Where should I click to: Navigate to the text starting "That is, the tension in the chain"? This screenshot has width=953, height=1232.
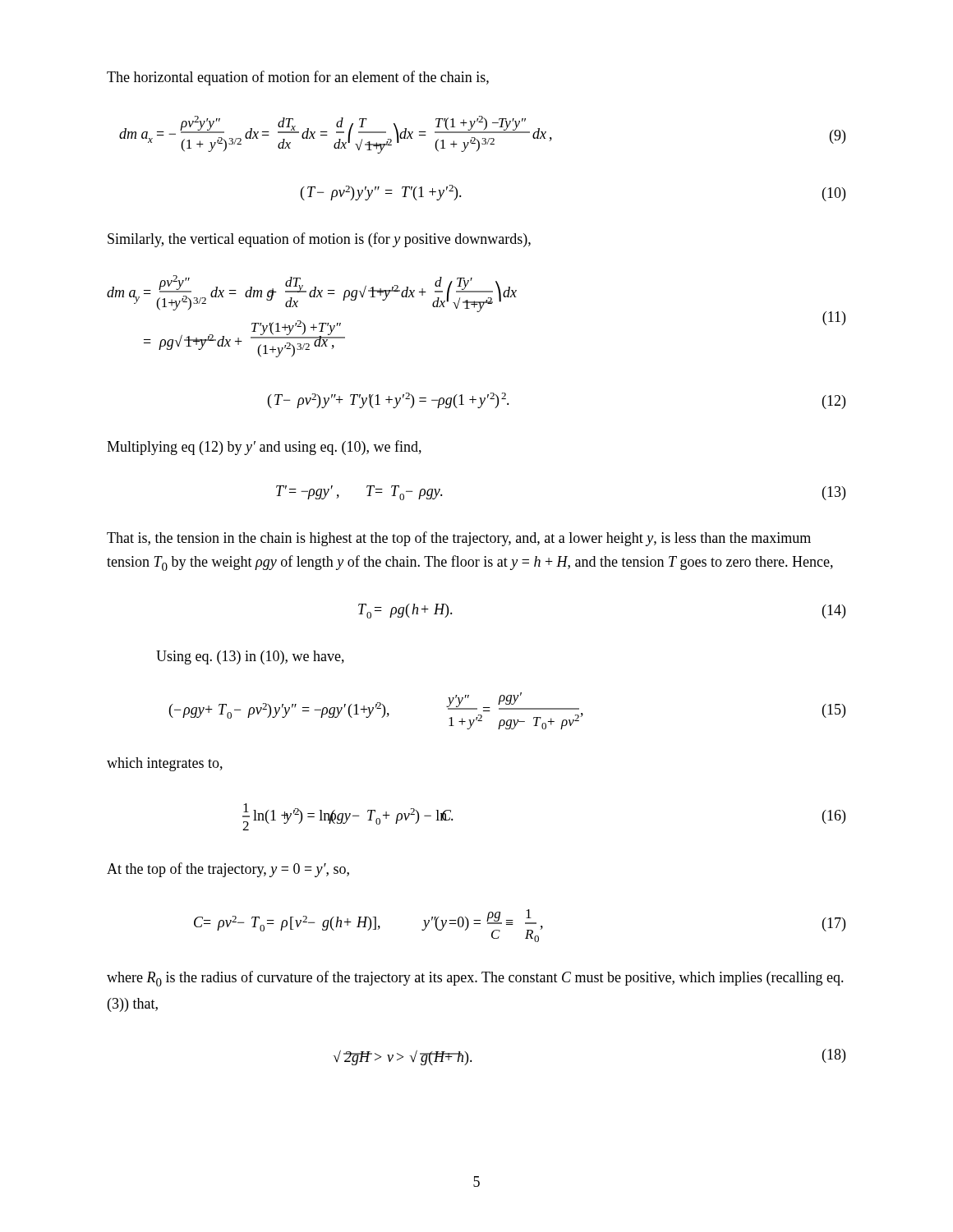(x=470, y=552)
